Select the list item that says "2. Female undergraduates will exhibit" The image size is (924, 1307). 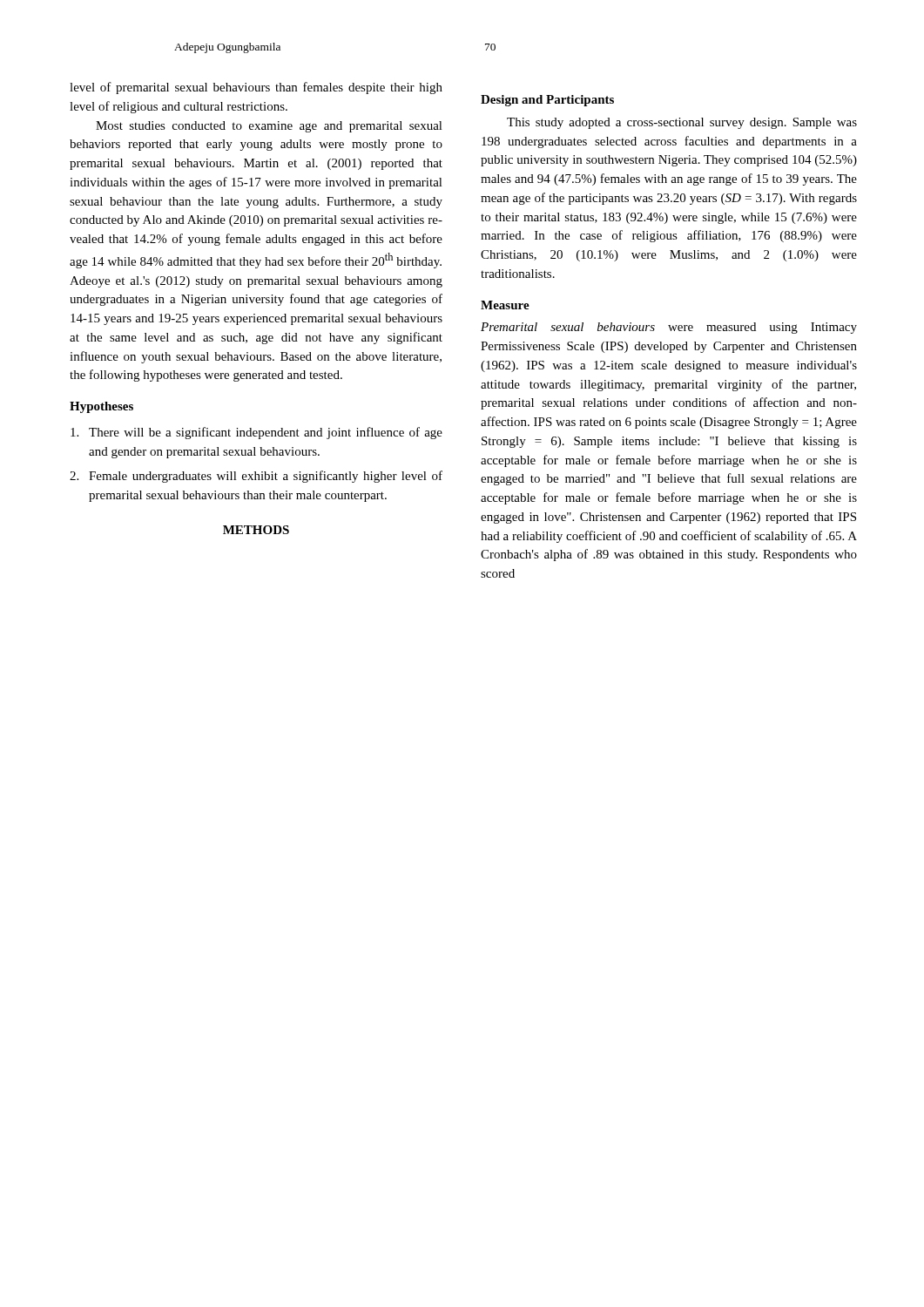256,486
